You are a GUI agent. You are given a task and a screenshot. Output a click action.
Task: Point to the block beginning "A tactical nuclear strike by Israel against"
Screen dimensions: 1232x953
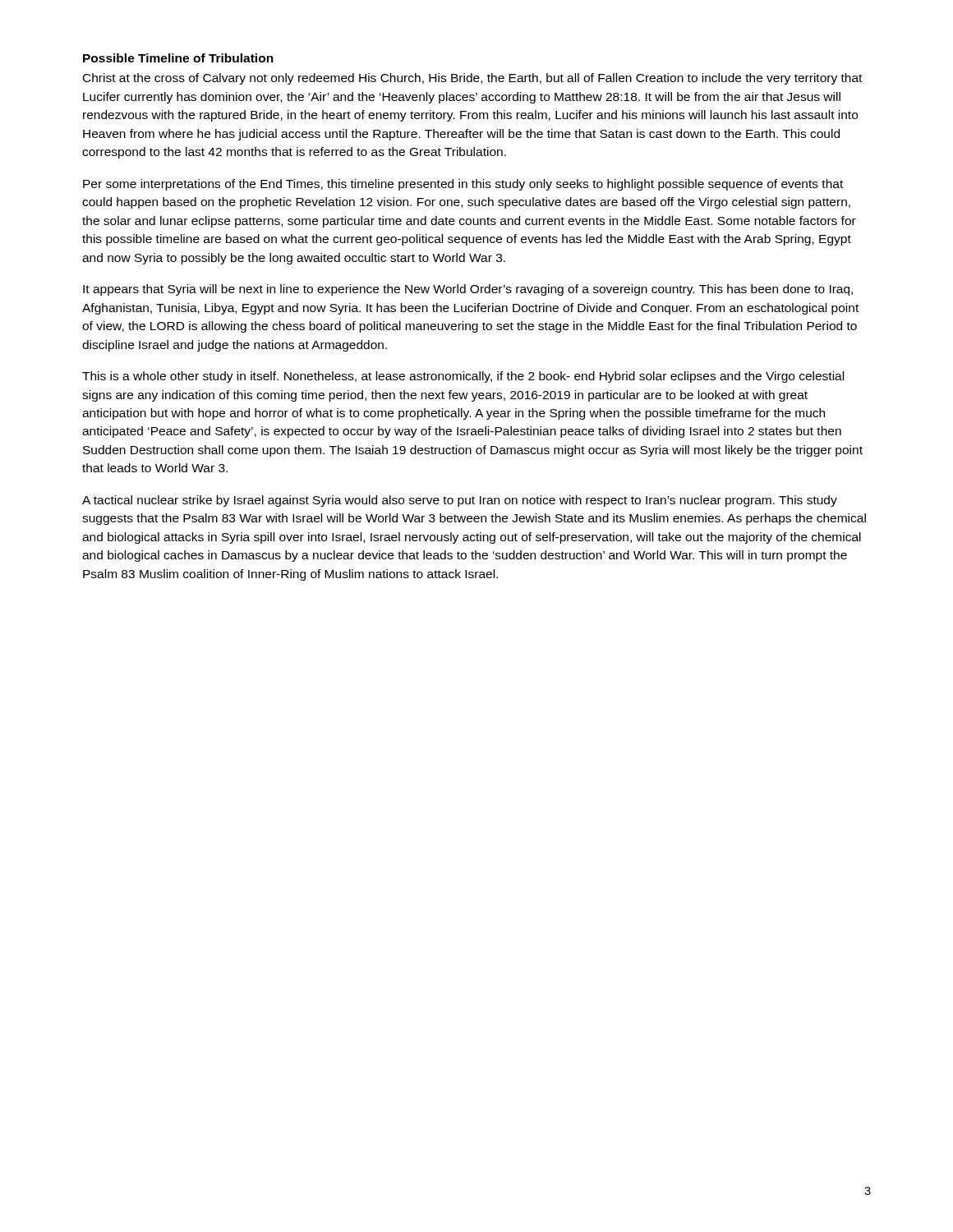pyautogui.click(x=474, y=537)
